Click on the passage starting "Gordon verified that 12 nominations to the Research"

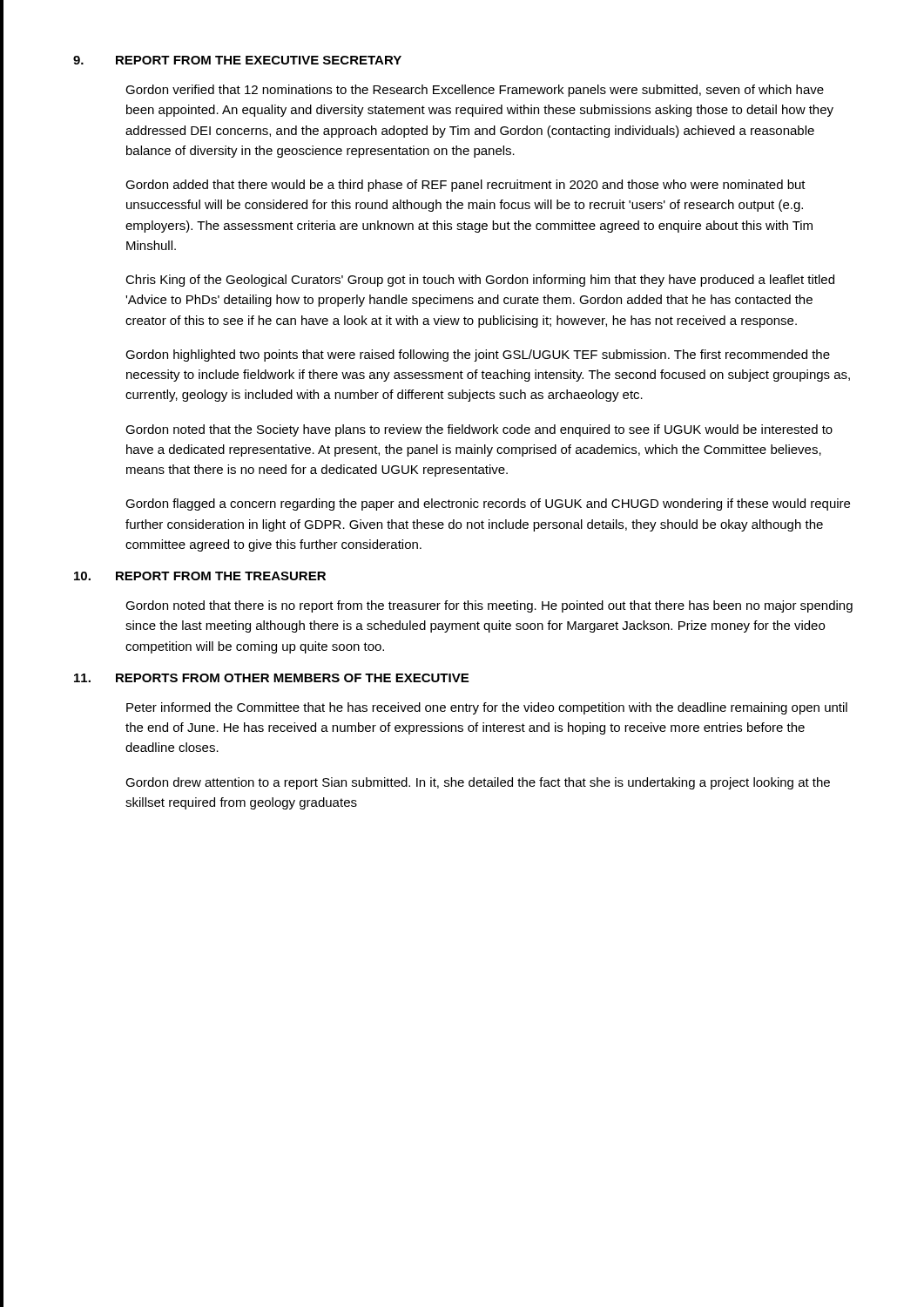(479, 120)
